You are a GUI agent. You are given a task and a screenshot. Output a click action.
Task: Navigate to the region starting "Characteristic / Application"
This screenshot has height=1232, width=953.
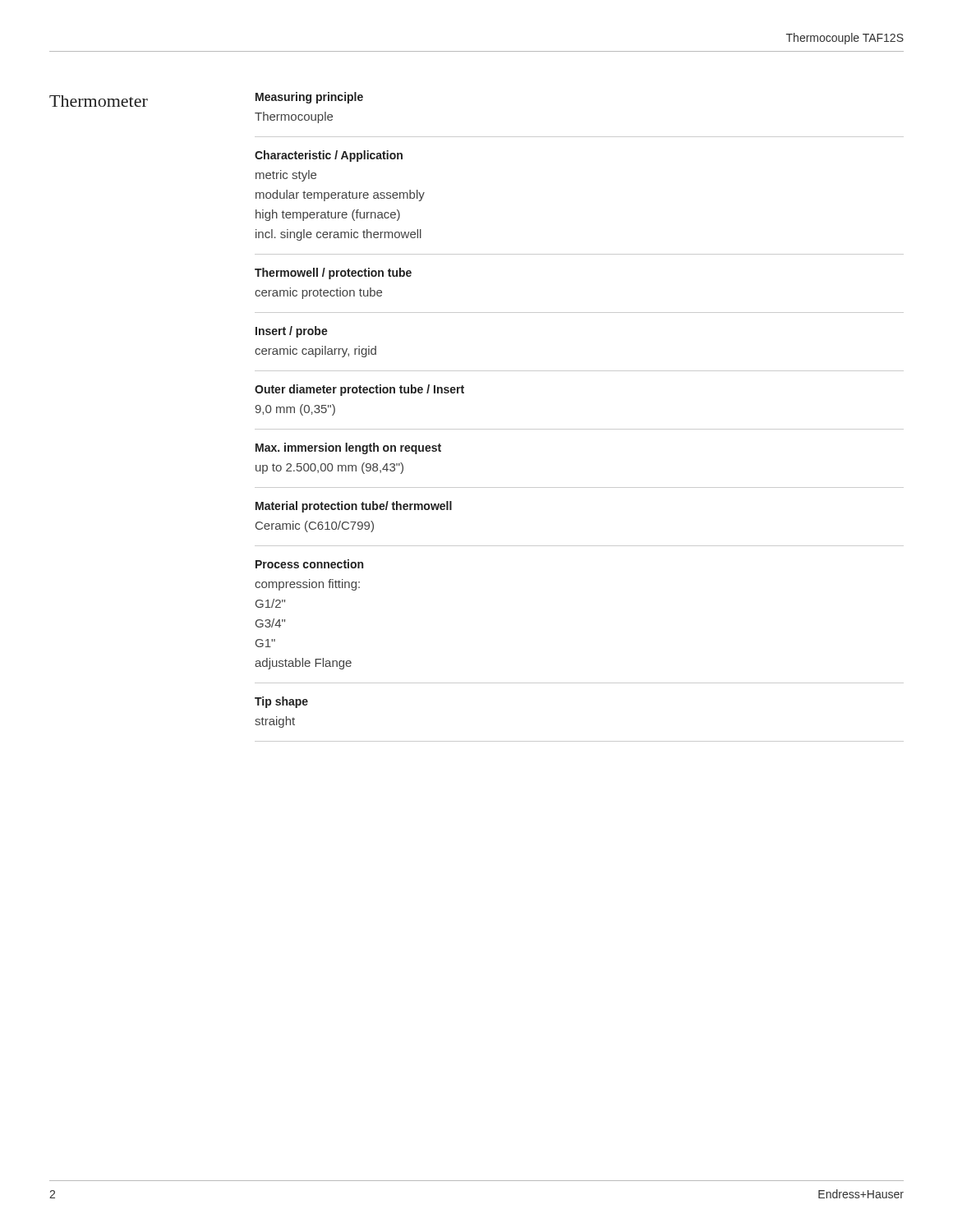pos(329,156)
